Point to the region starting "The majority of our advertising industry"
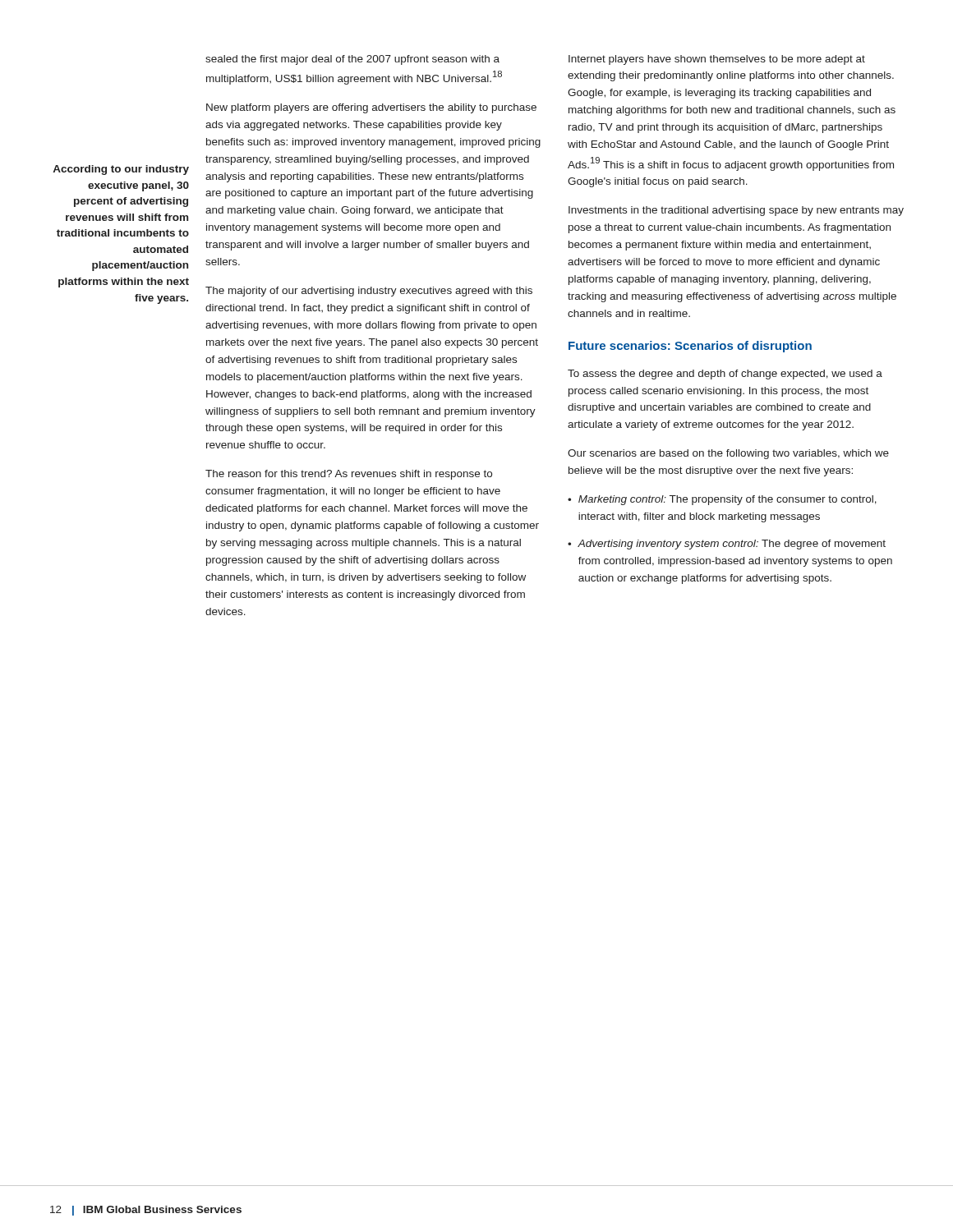Image resolution: width=953 pixels, height=1232 pixels. pos(373,369)
